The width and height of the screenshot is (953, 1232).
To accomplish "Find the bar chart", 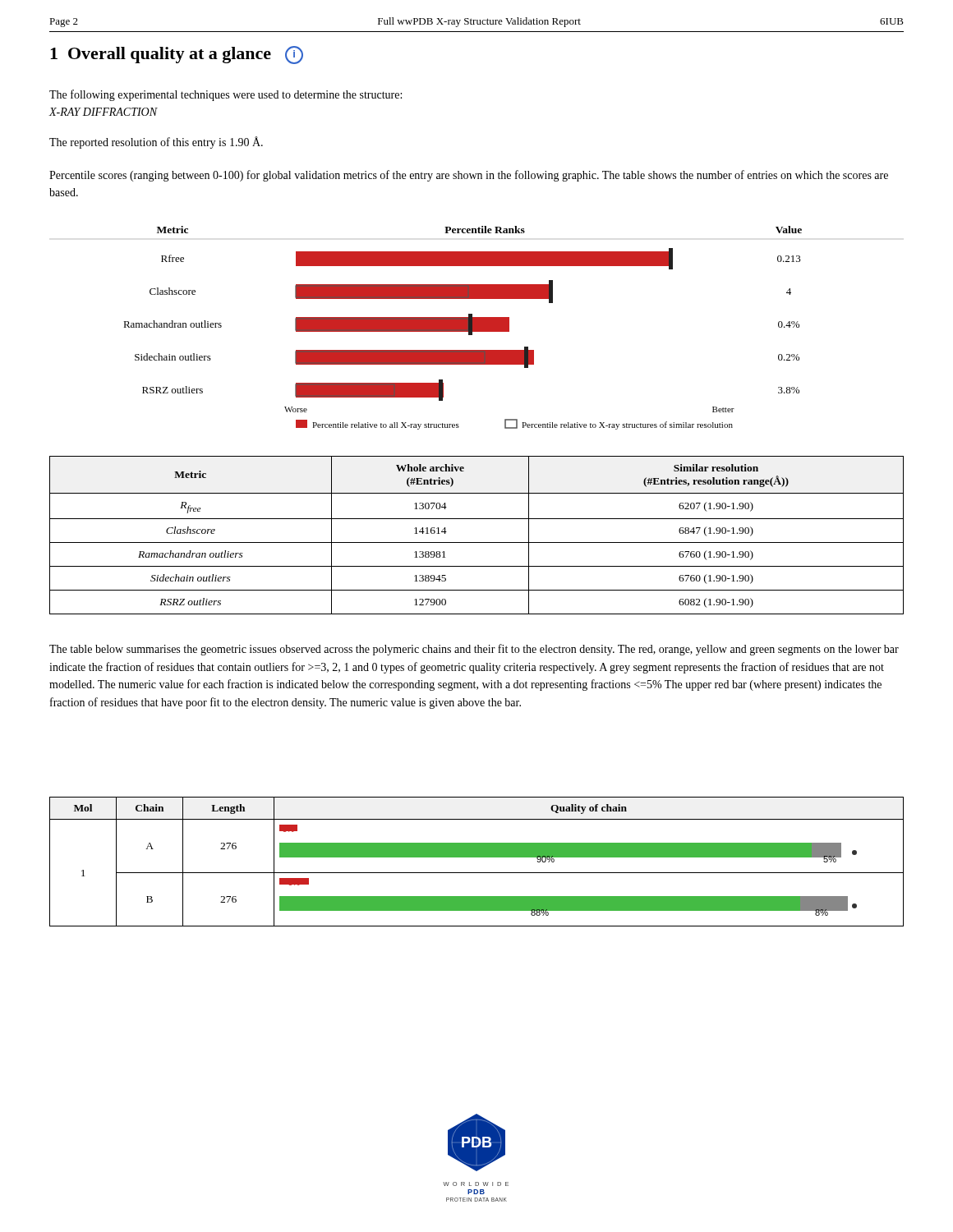I will tap(476, 328).
